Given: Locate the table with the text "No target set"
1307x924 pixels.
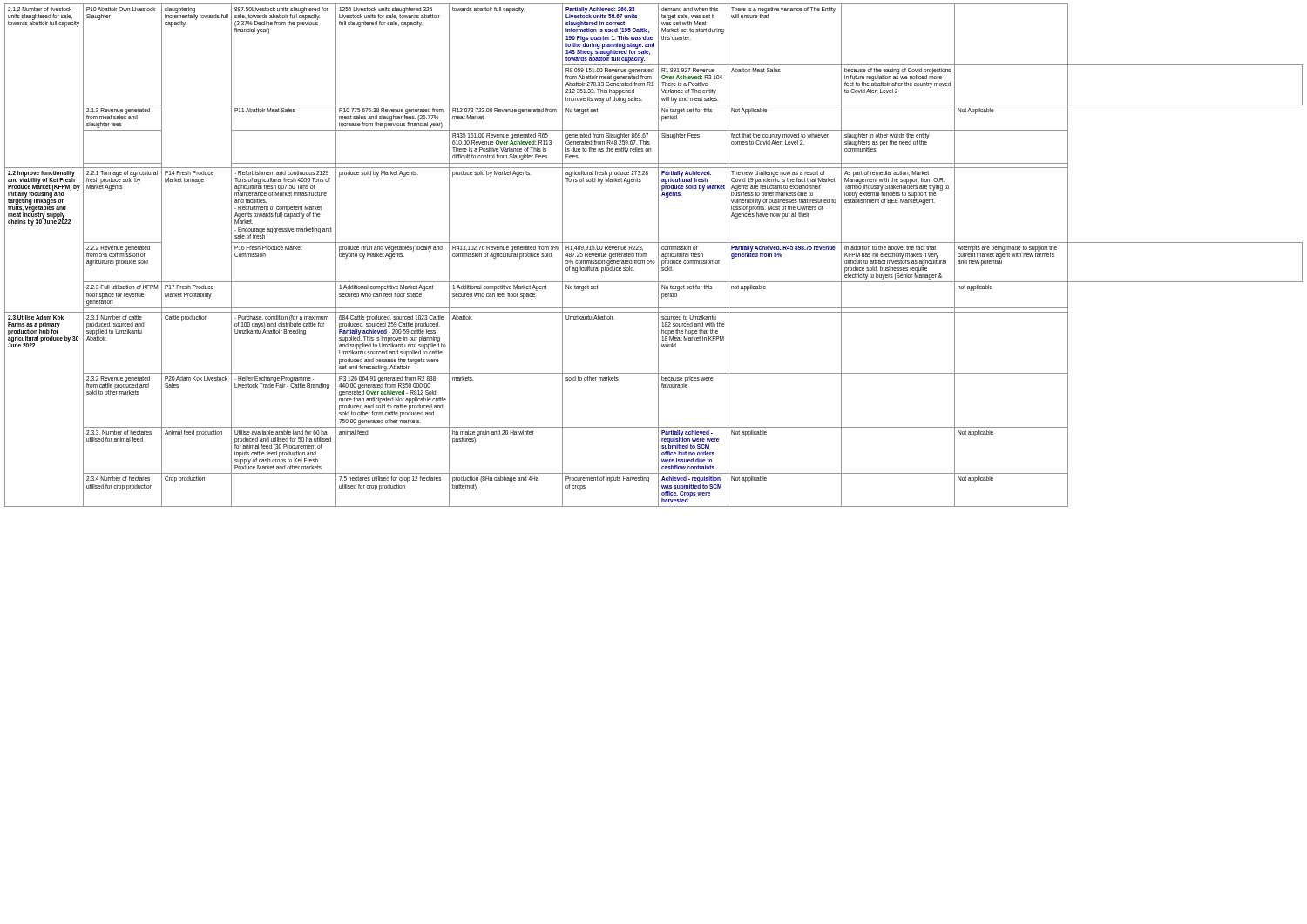Looking at the screenshot, I should 654,255.
